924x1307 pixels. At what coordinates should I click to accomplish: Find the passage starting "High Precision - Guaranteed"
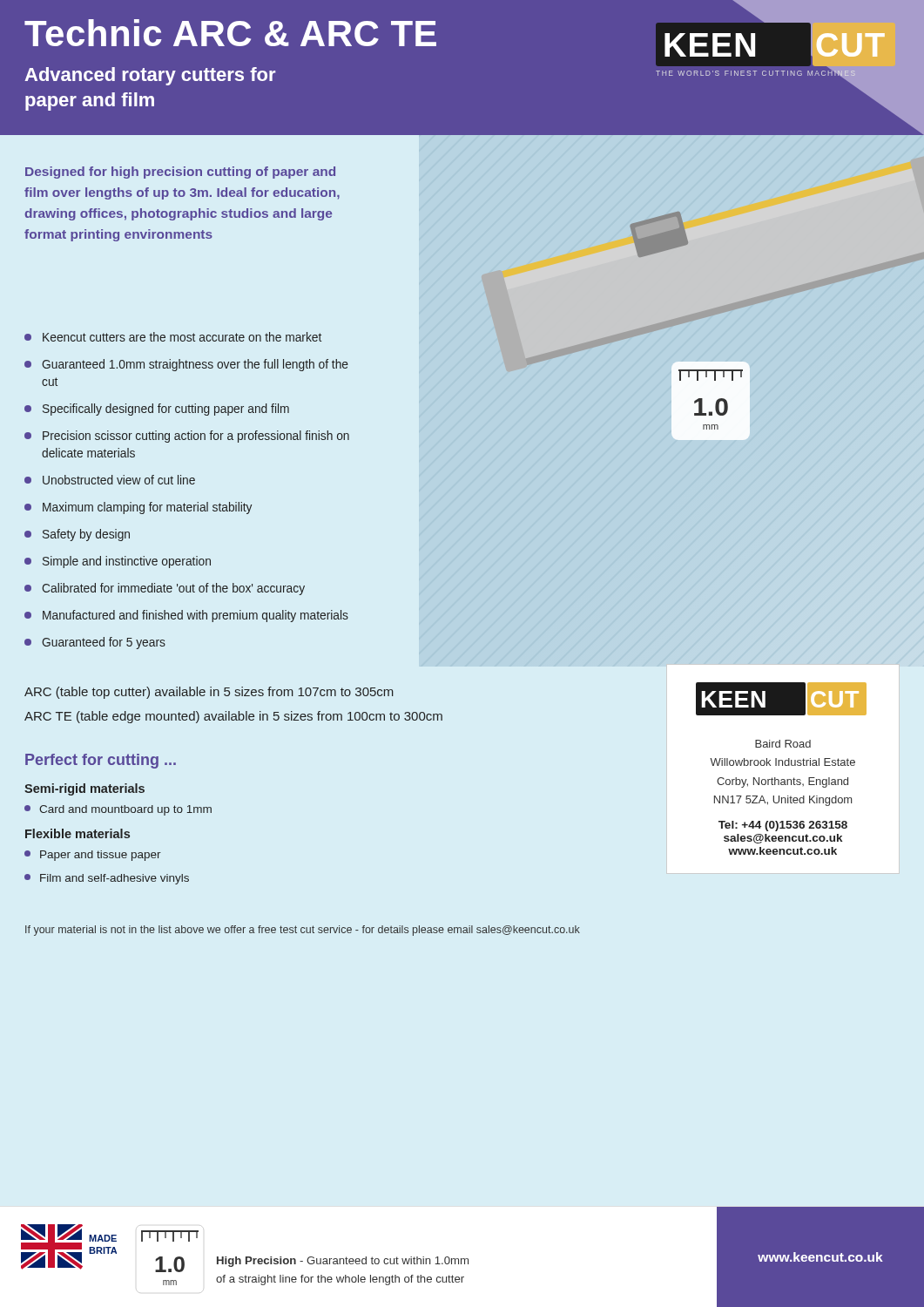(x=343, y=1269)
